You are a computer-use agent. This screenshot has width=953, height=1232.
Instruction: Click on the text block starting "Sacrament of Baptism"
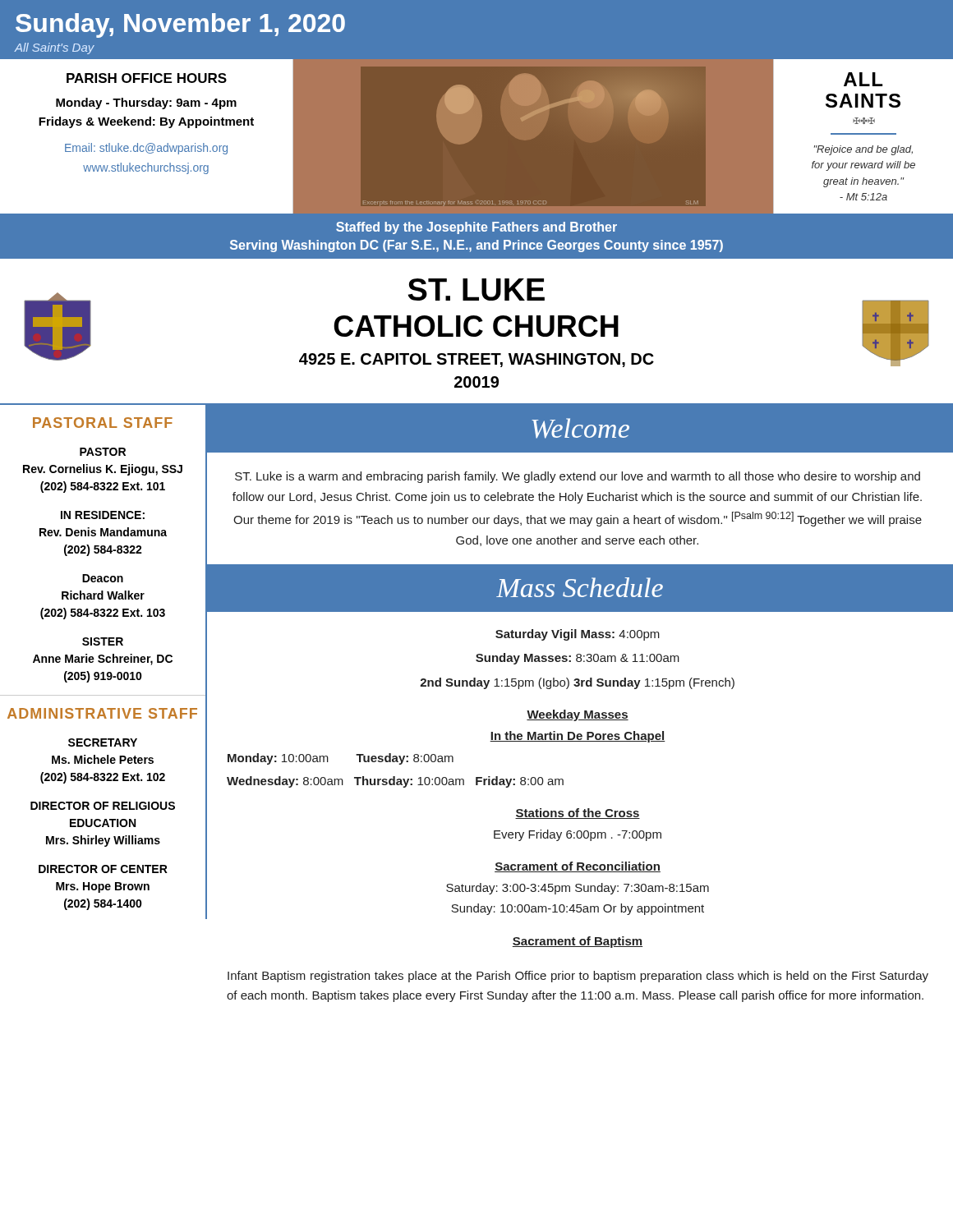tap(578, 941)
